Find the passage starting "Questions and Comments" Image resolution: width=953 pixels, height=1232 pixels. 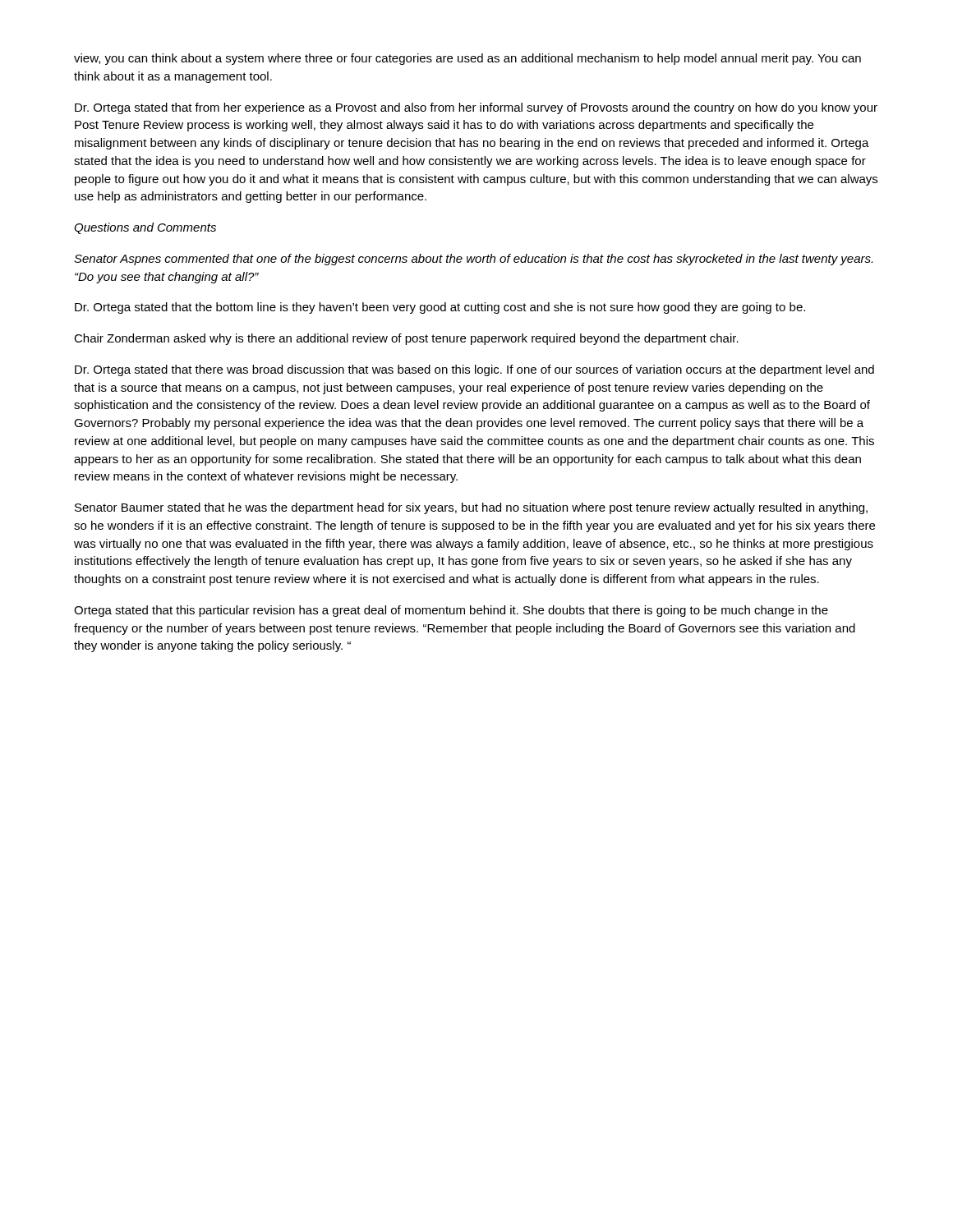(145, 227)
